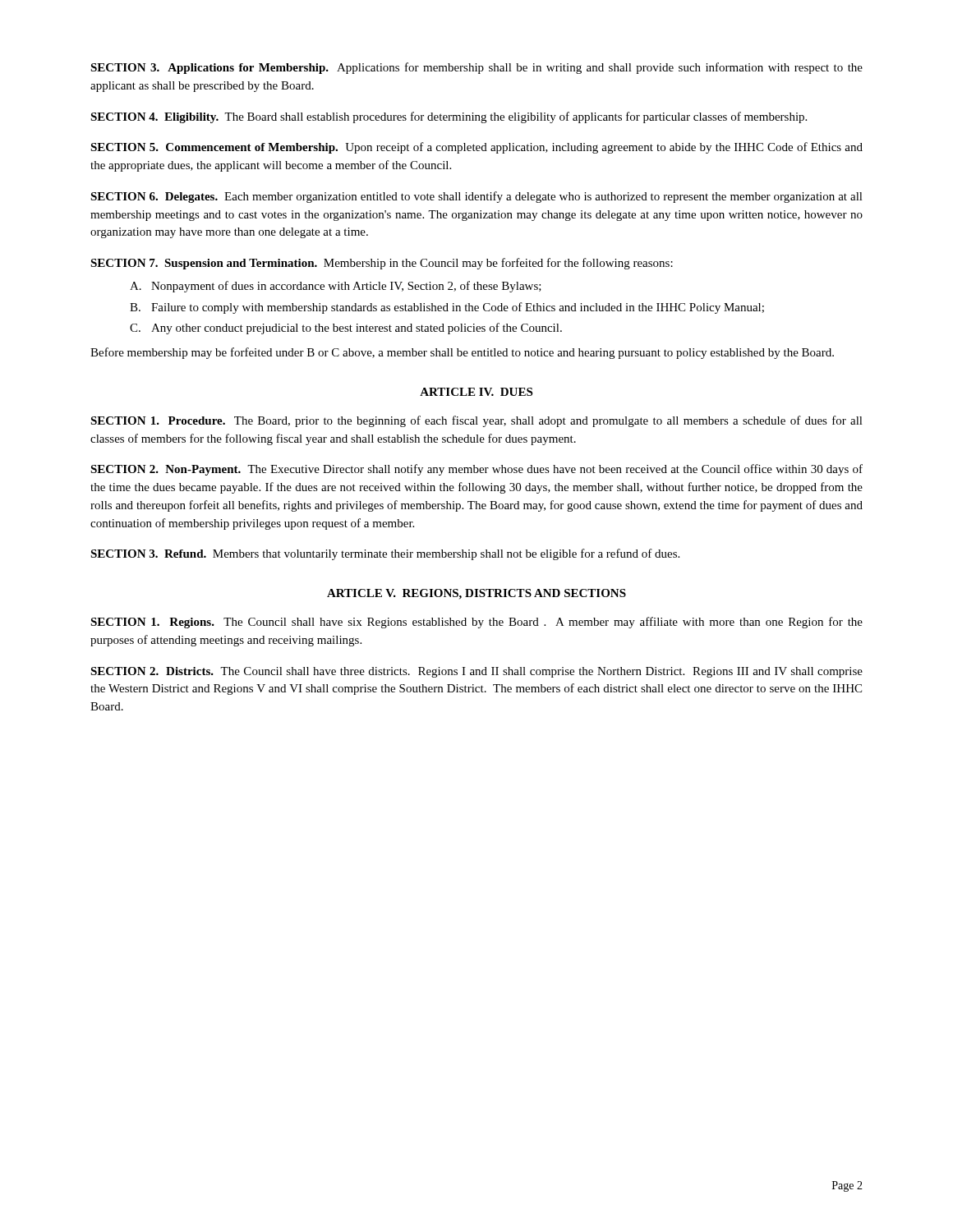Locate the region starting "SECTION 4. Eligibility. The Board shall"
Image resolution: width=953 pixels, height=1232 pixels.
[x=449, y=116]
